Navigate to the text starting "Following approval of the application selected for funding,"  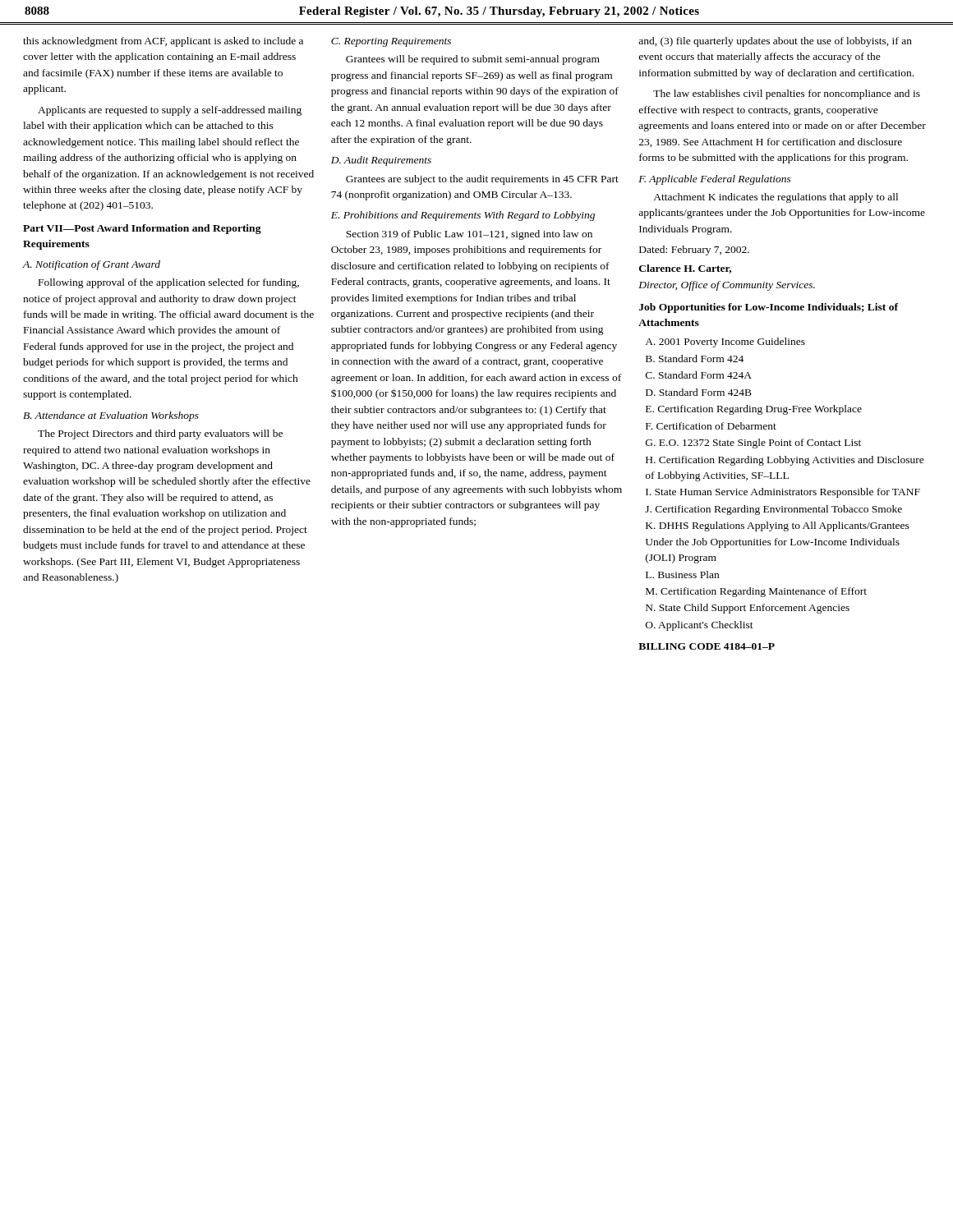pyautogui.click(x=168, y=338)
